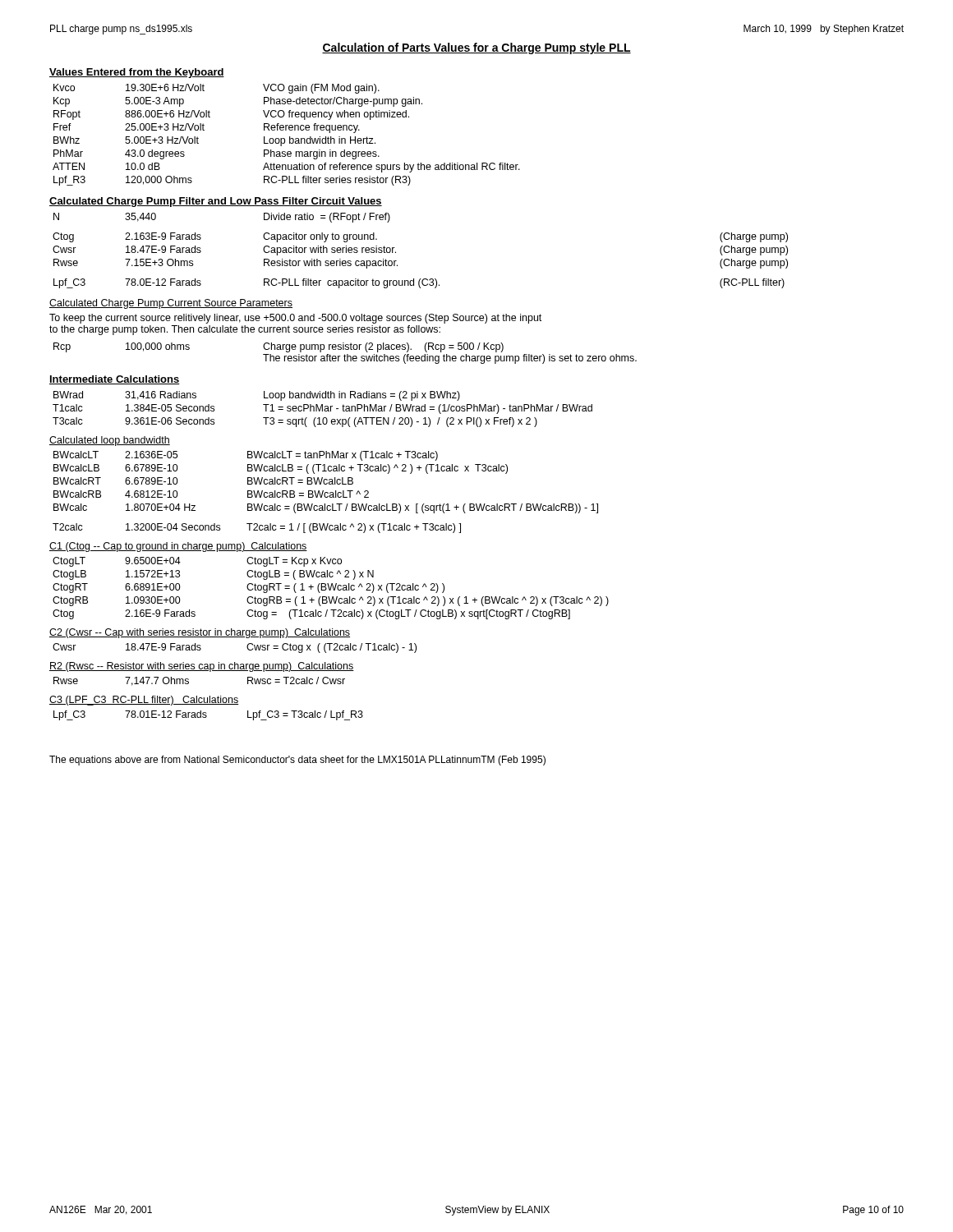Select the table that reads "5.00E+3 Hz/Volt"

(x=476, y=133)
